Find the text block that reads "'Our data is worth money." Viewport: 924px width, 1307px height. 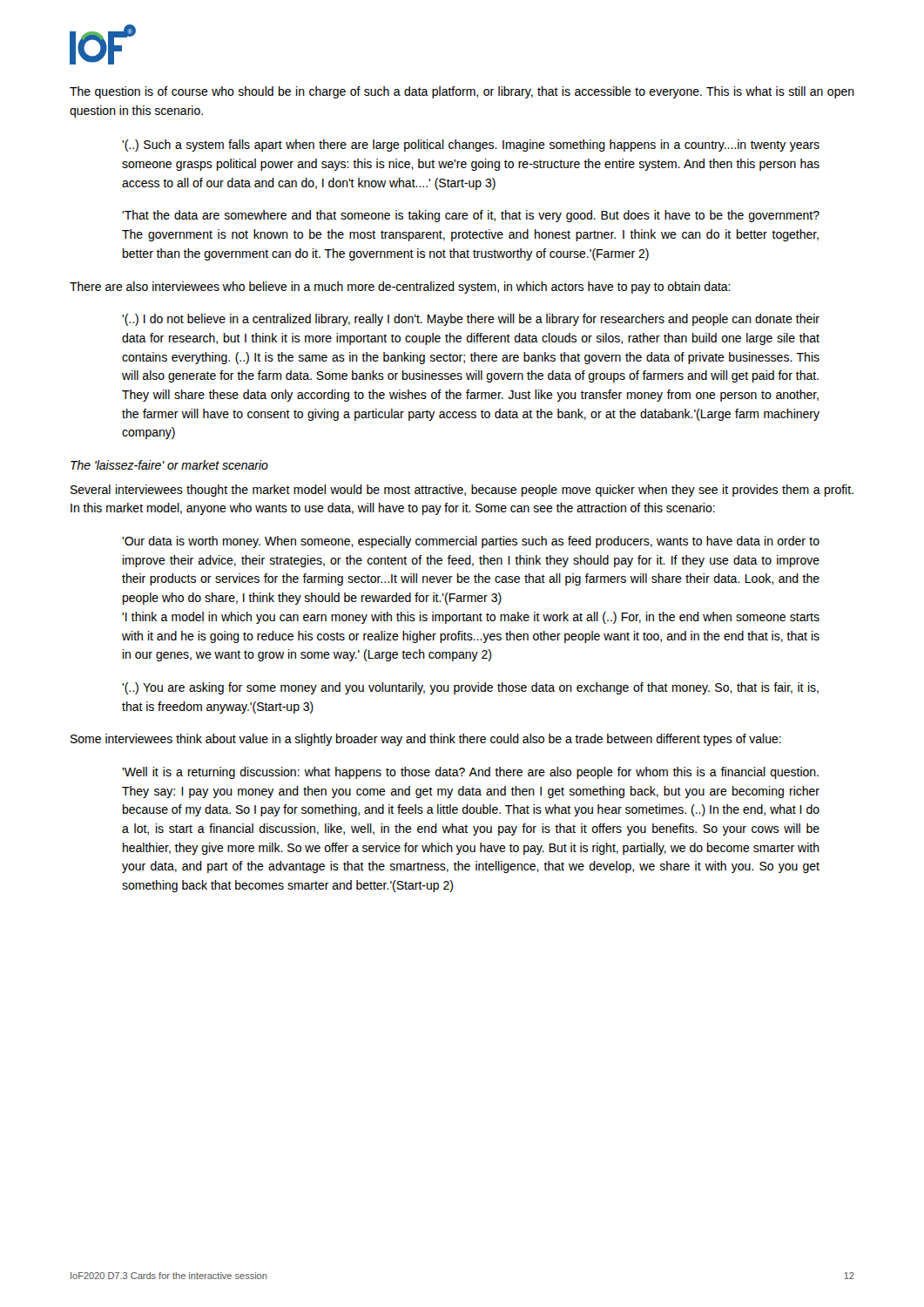pyautogui.click(x=471, y=599)
